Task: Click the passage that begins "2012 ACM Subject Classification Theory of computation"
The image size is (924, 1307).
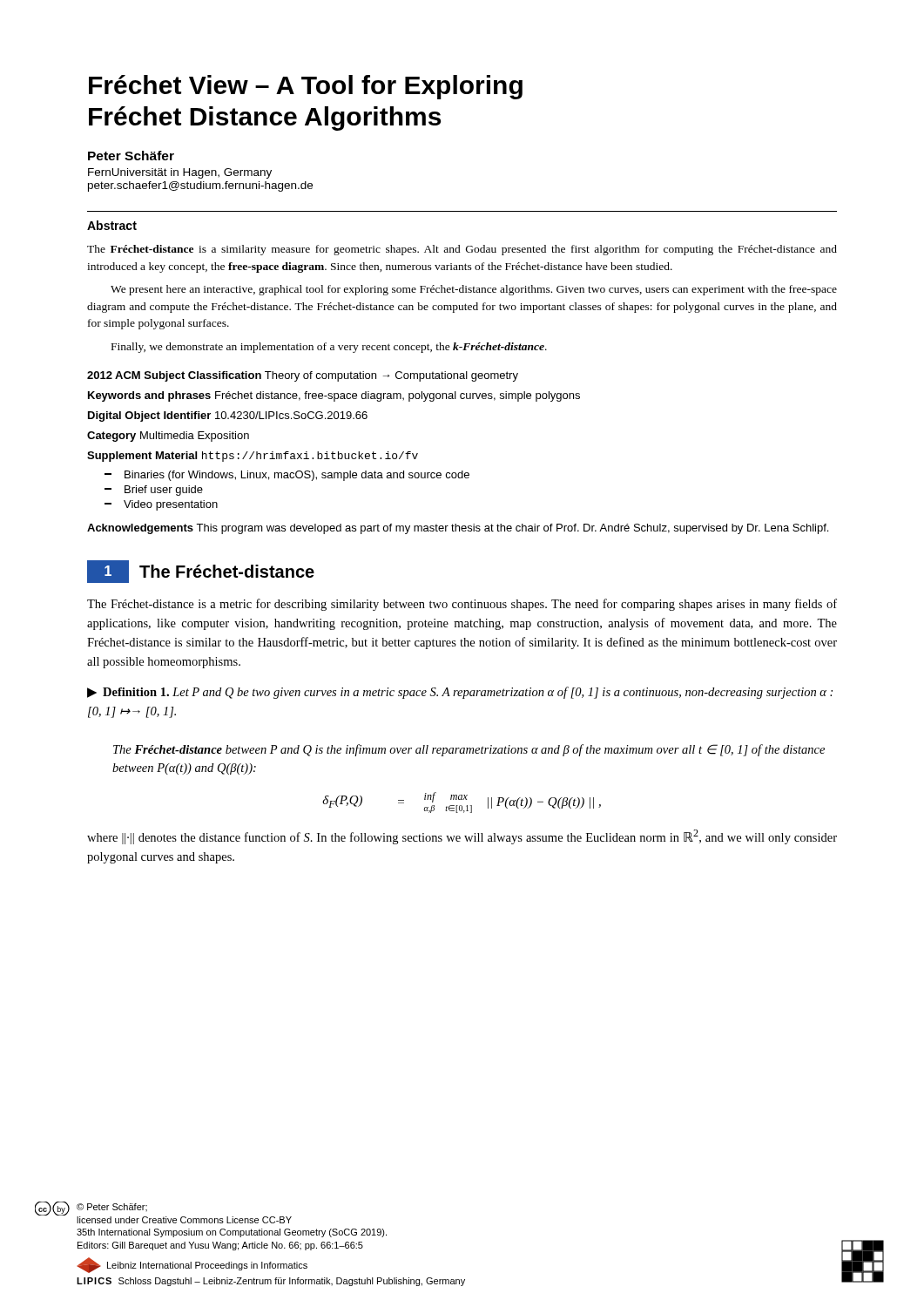Action: coord(303,375)
